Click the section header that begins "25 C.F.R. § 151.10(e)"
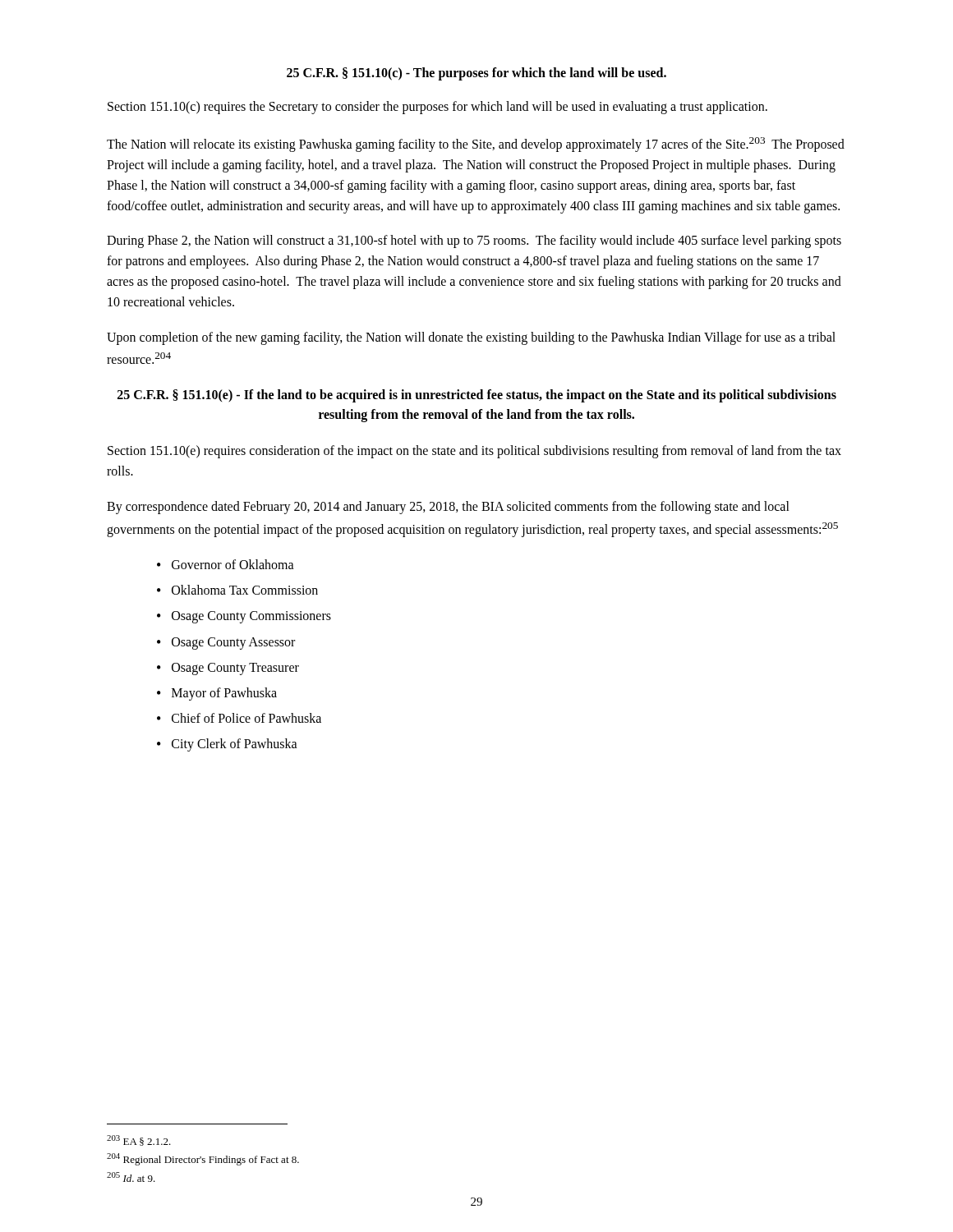The image size is (953, 1232). pyautogui.click(x=476, y=405)
